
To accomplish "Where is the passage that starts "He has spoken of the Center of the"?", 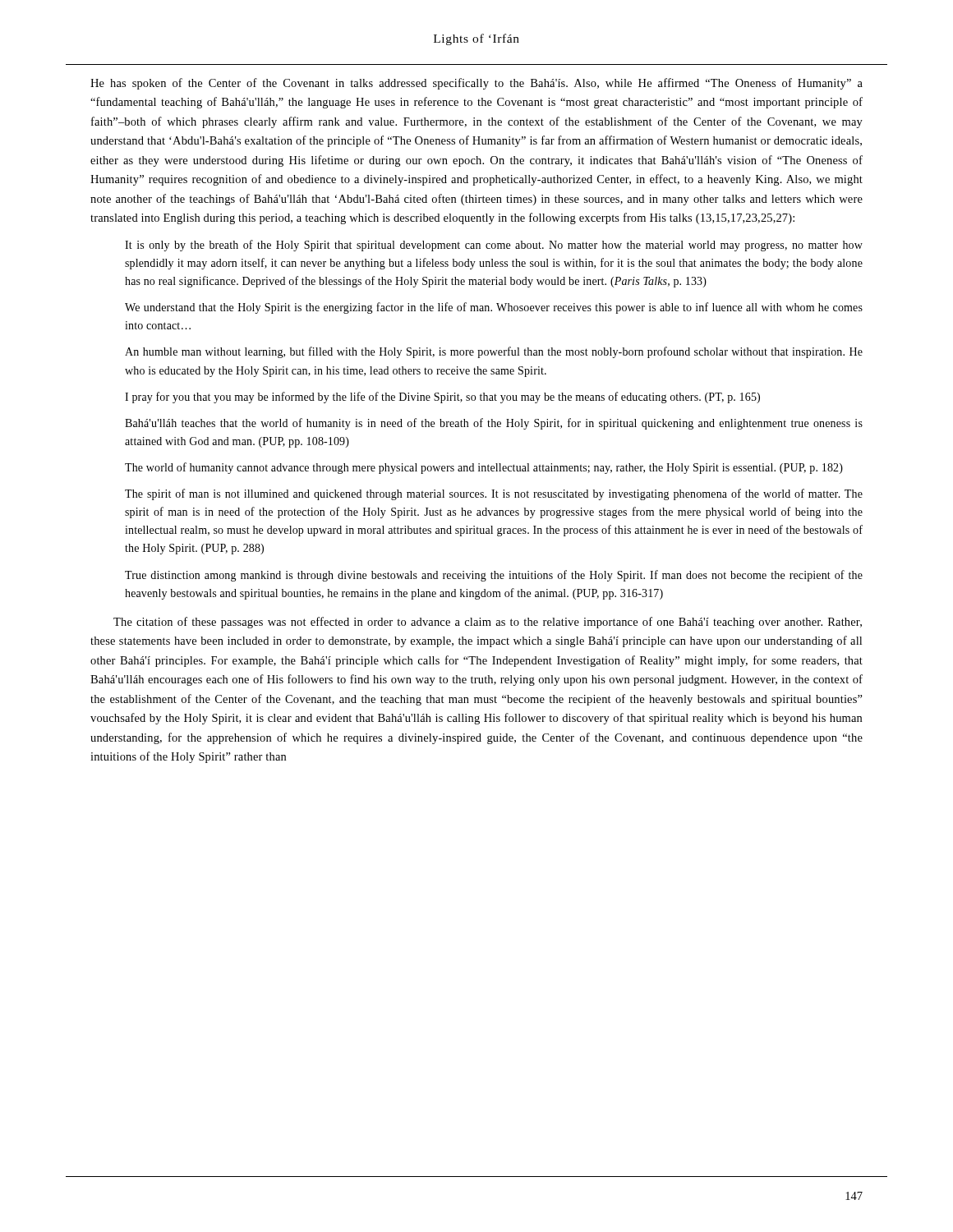I will click(x=476, y=151).
